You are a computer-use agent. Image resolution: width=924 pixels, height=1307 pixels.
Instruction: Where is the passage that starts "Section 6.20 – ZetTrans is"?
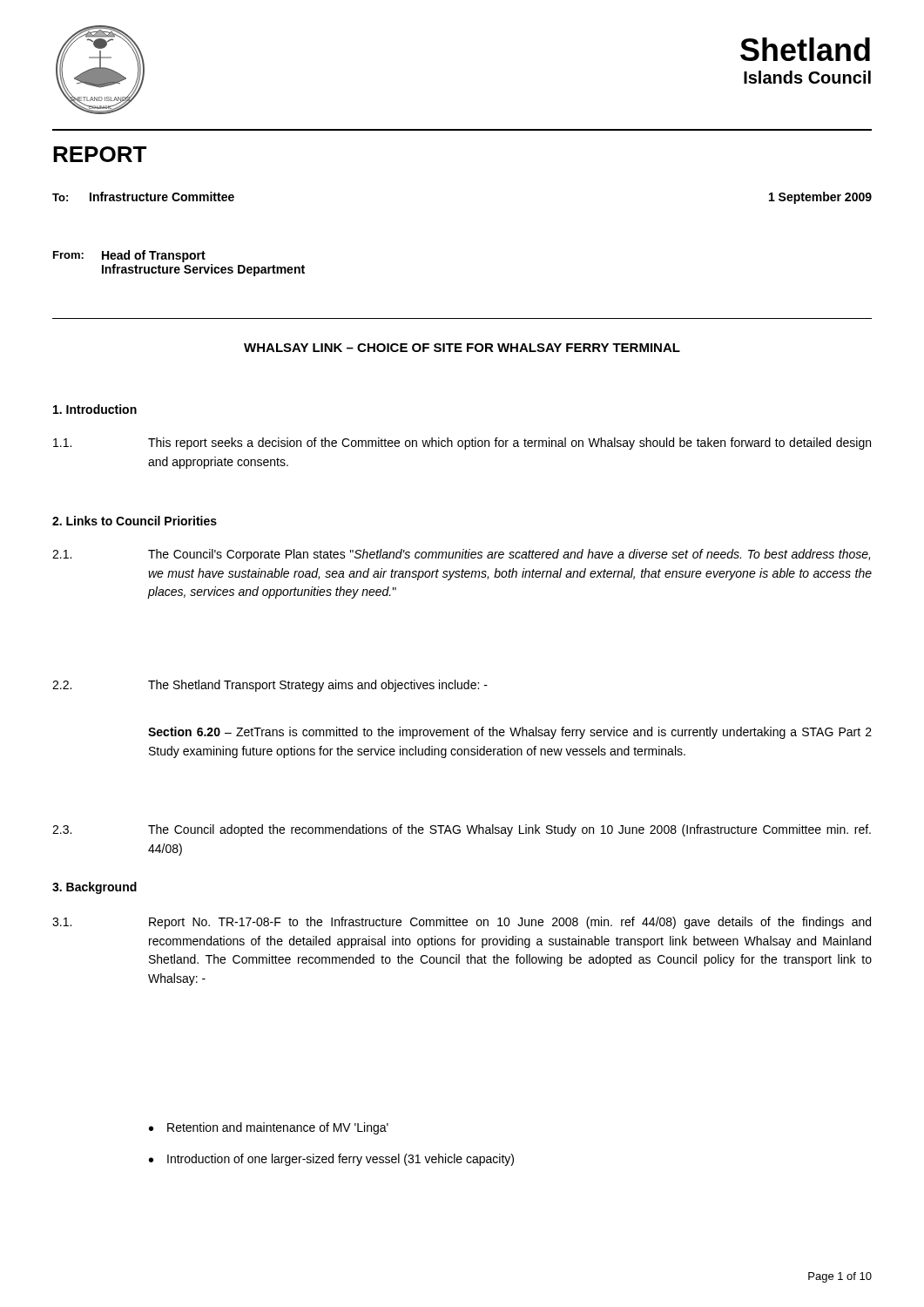(x=510, y=741)
